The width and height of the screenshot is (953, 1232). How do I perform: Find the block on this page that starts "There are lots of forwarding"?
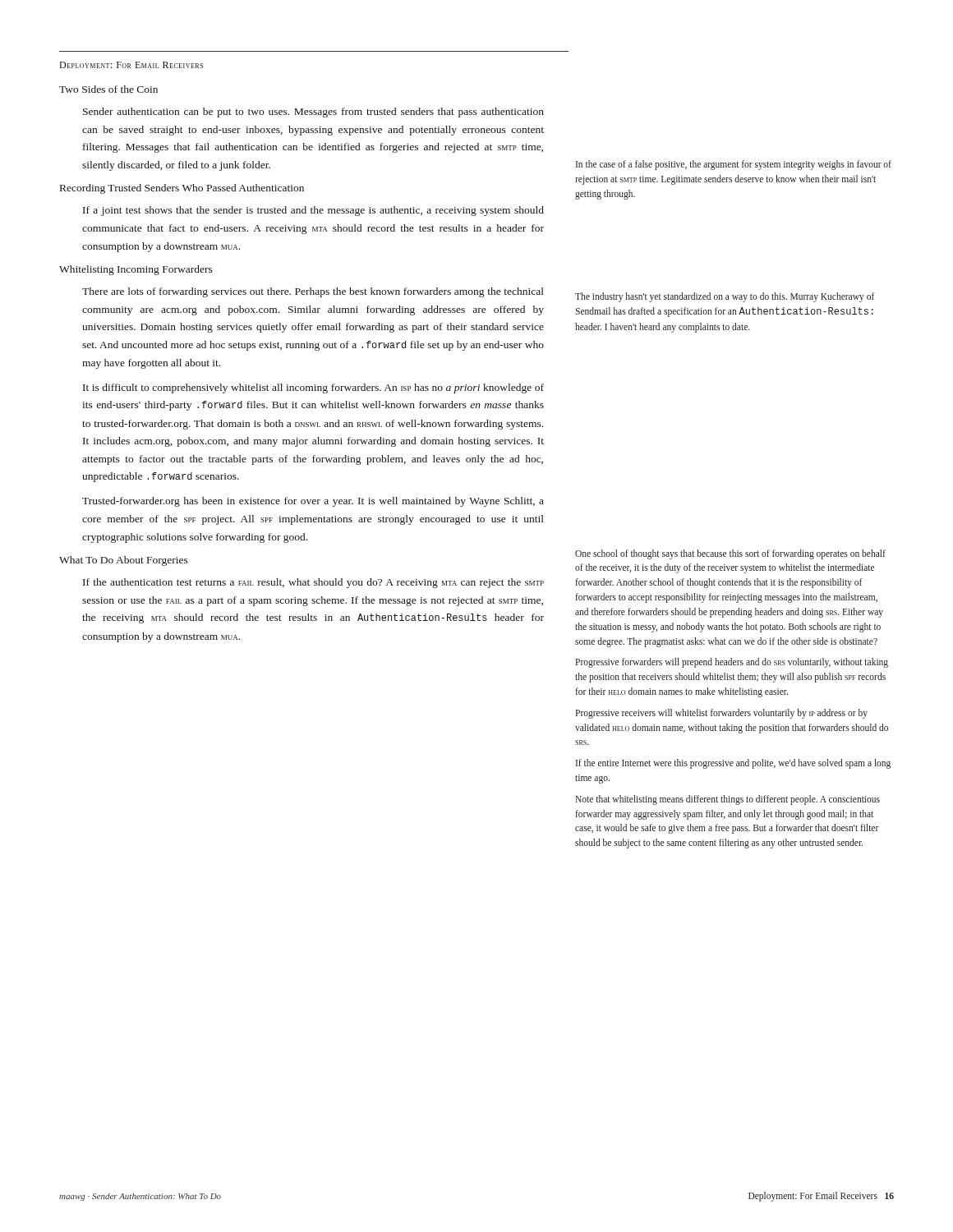click(313, 414)
